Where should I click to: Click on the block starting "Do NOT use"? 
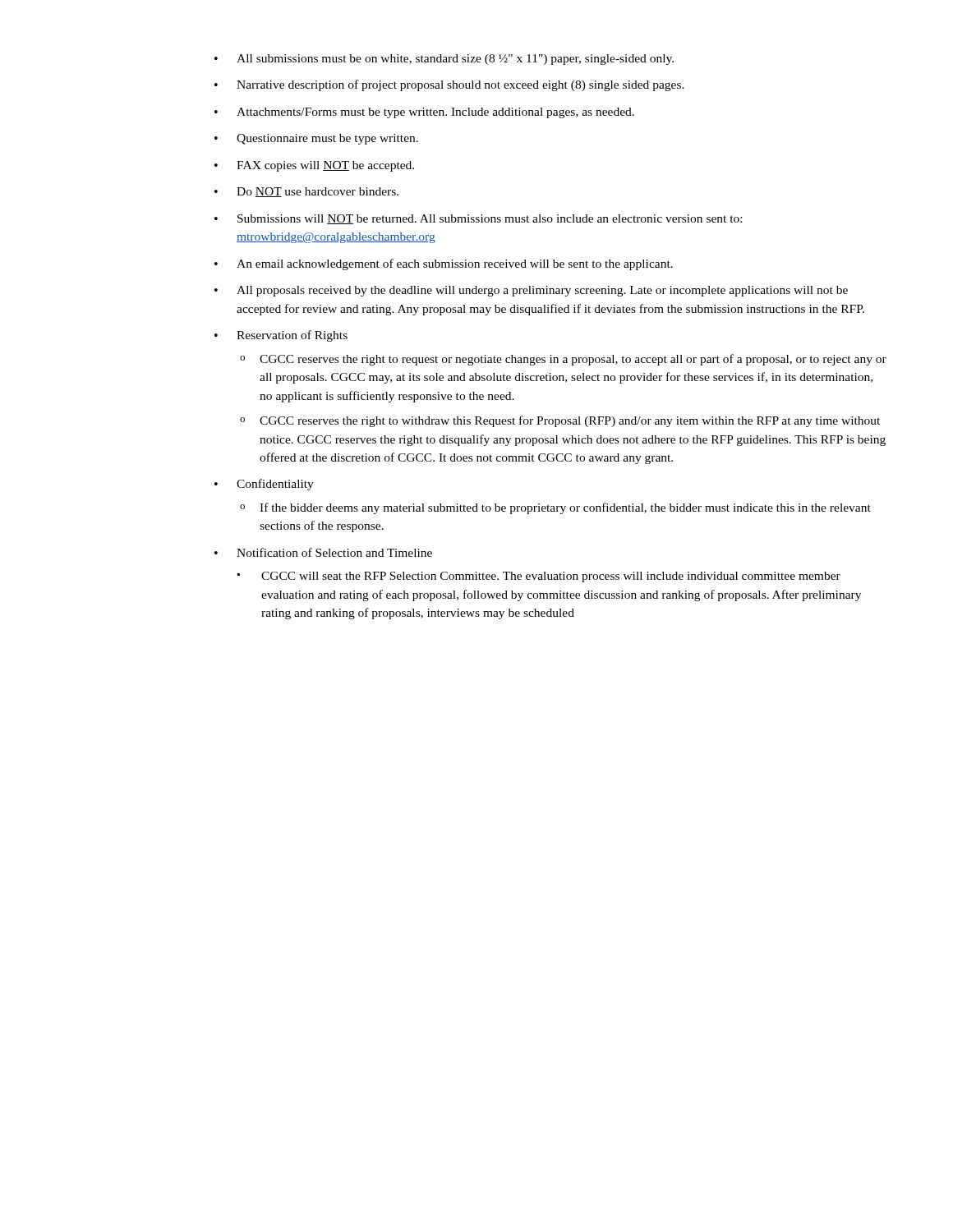pyautogui.click(x=318, y=191)
